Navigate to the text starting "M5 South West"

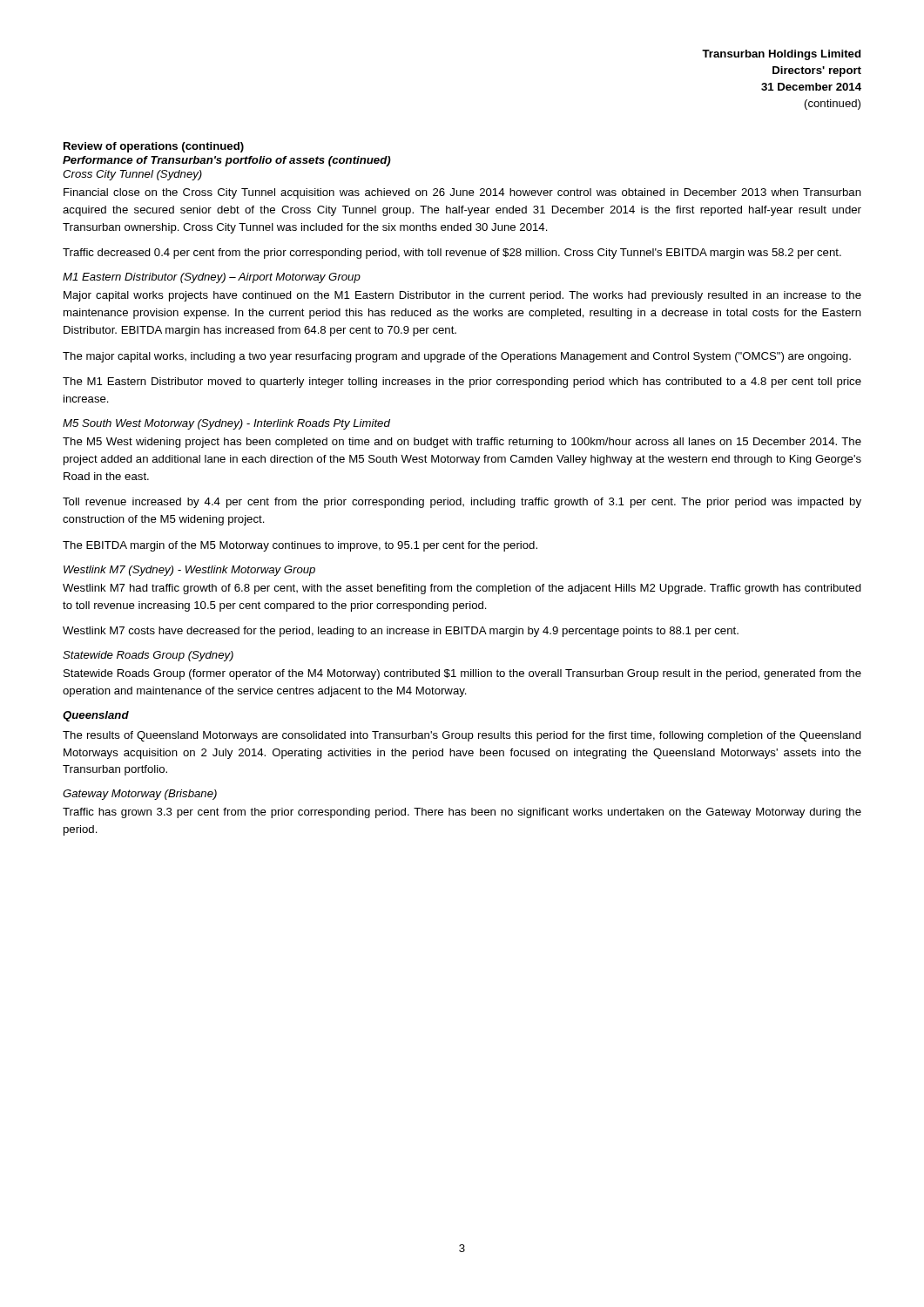pyautogui.click(x=226, y=423)
